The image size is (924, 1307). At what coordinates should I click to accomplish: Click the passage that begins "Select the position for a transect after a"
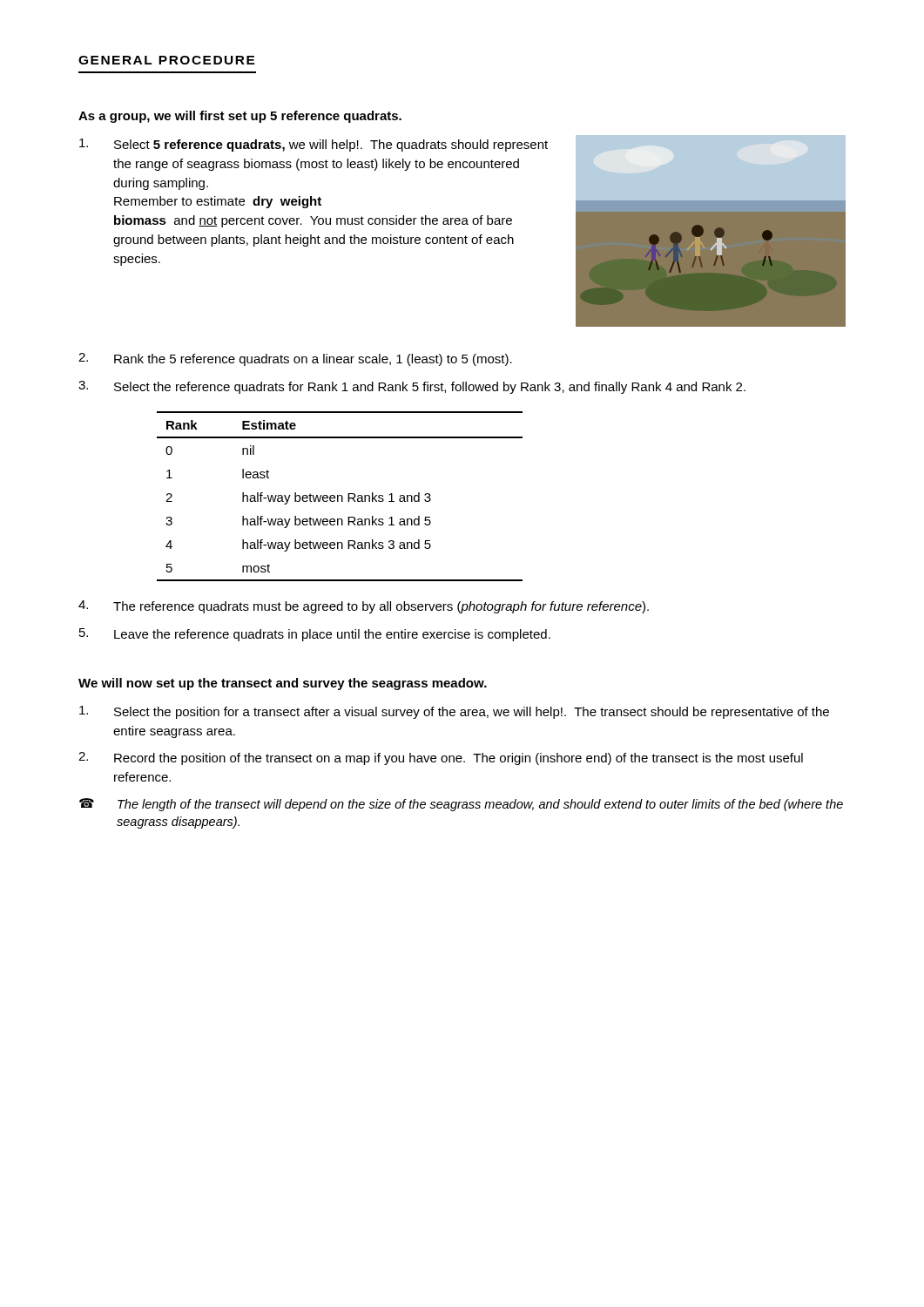click(462, 721)
